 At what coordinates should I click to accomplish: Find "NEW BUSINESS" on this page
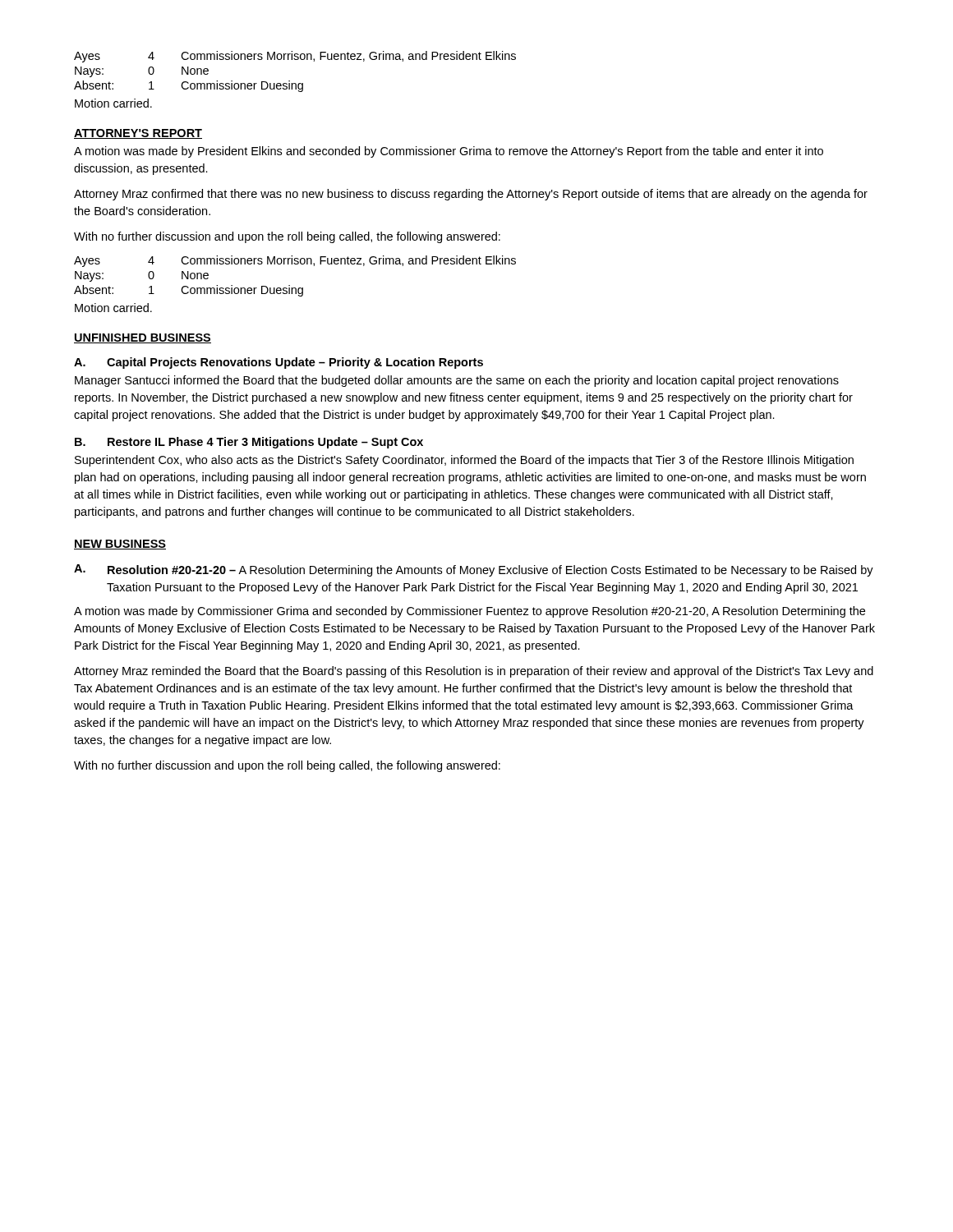(x=120, y=544)
